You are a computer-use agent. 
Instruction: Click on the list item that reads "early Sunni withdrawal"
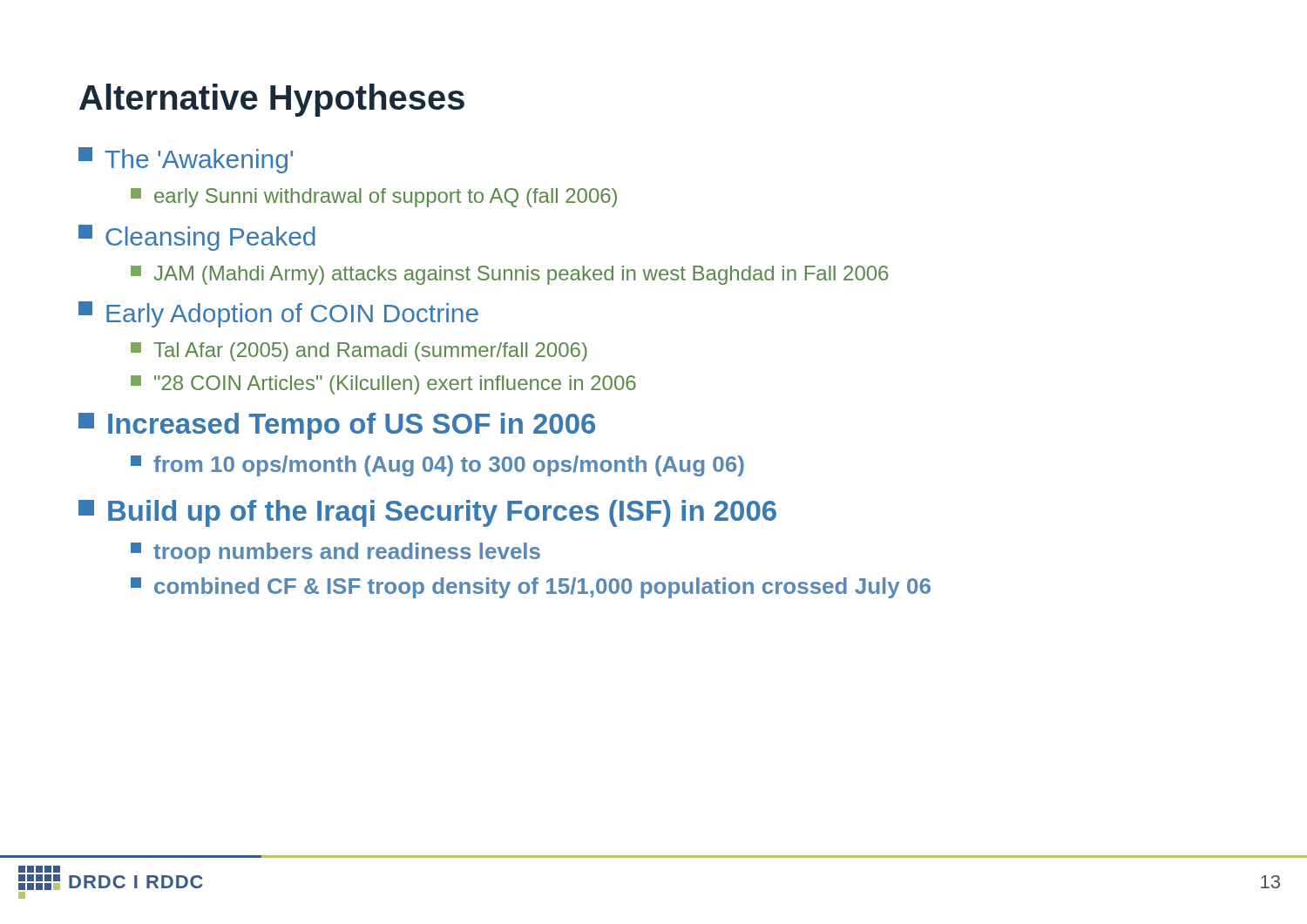click(375, 196)
